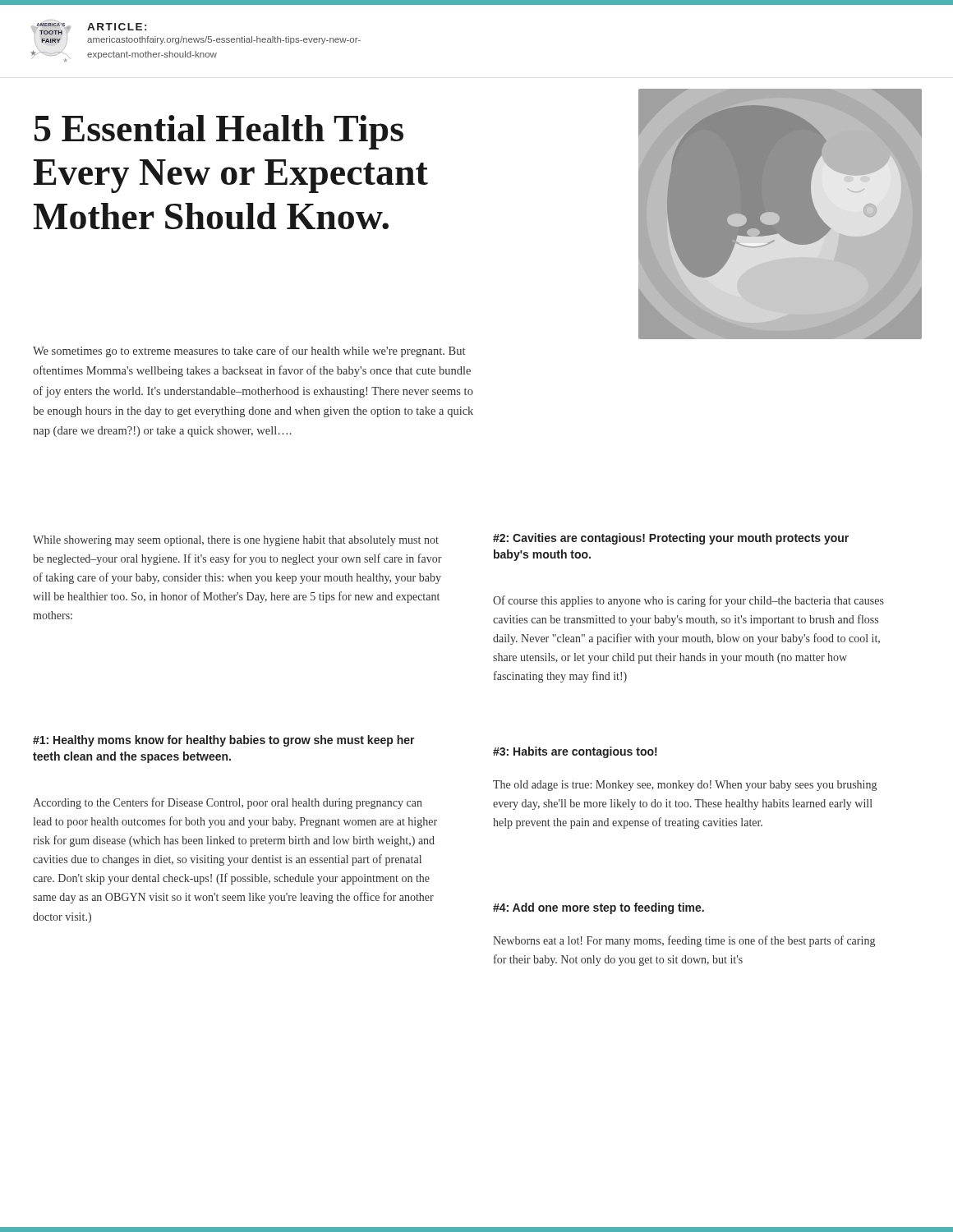The image size is (953, 1232).
Task: Point to the element starting "While showering may seem"
Action: 238,578
